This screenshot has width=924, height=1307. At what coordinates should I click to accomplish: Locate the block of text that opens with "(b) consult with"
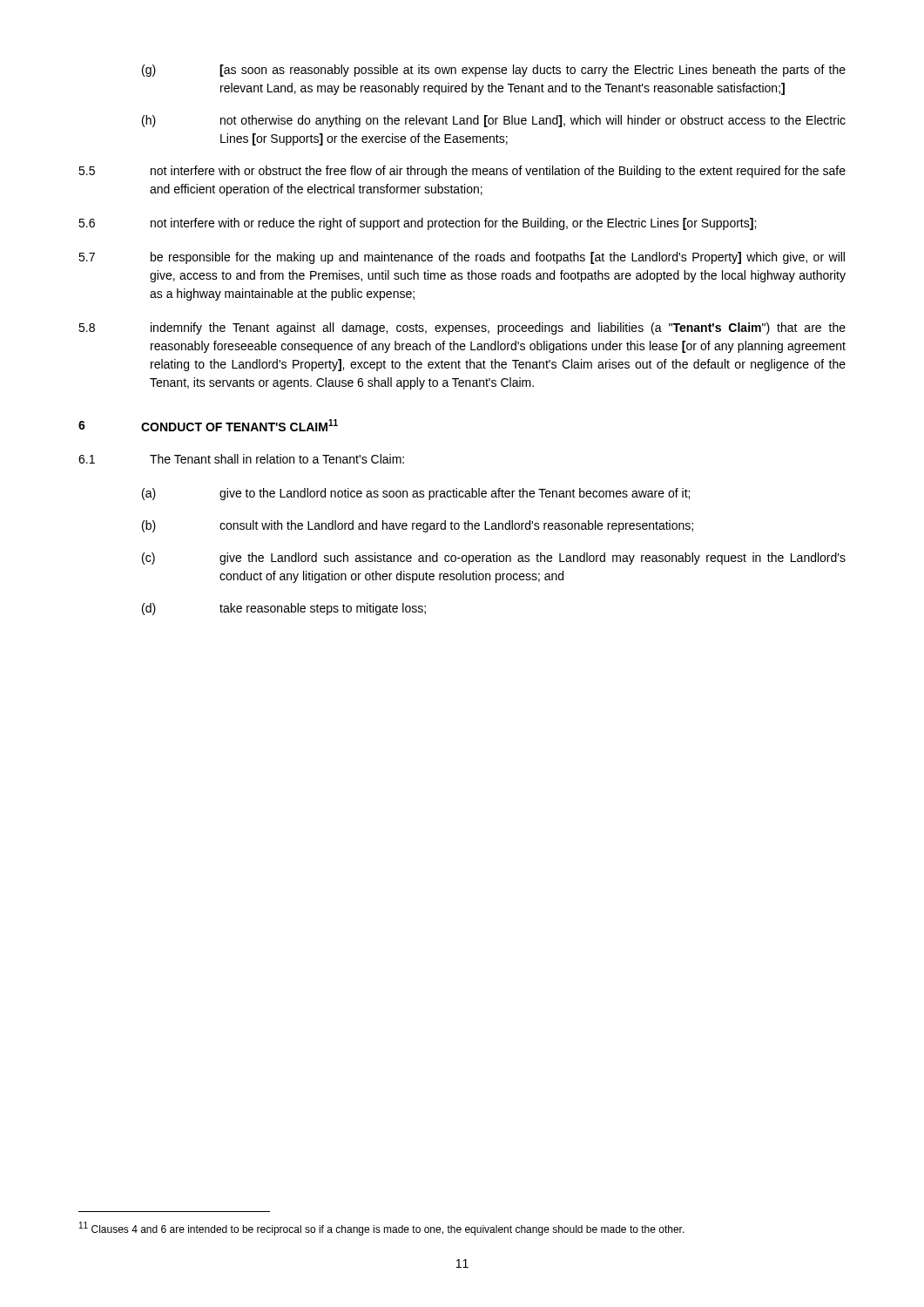click(493, 526)
